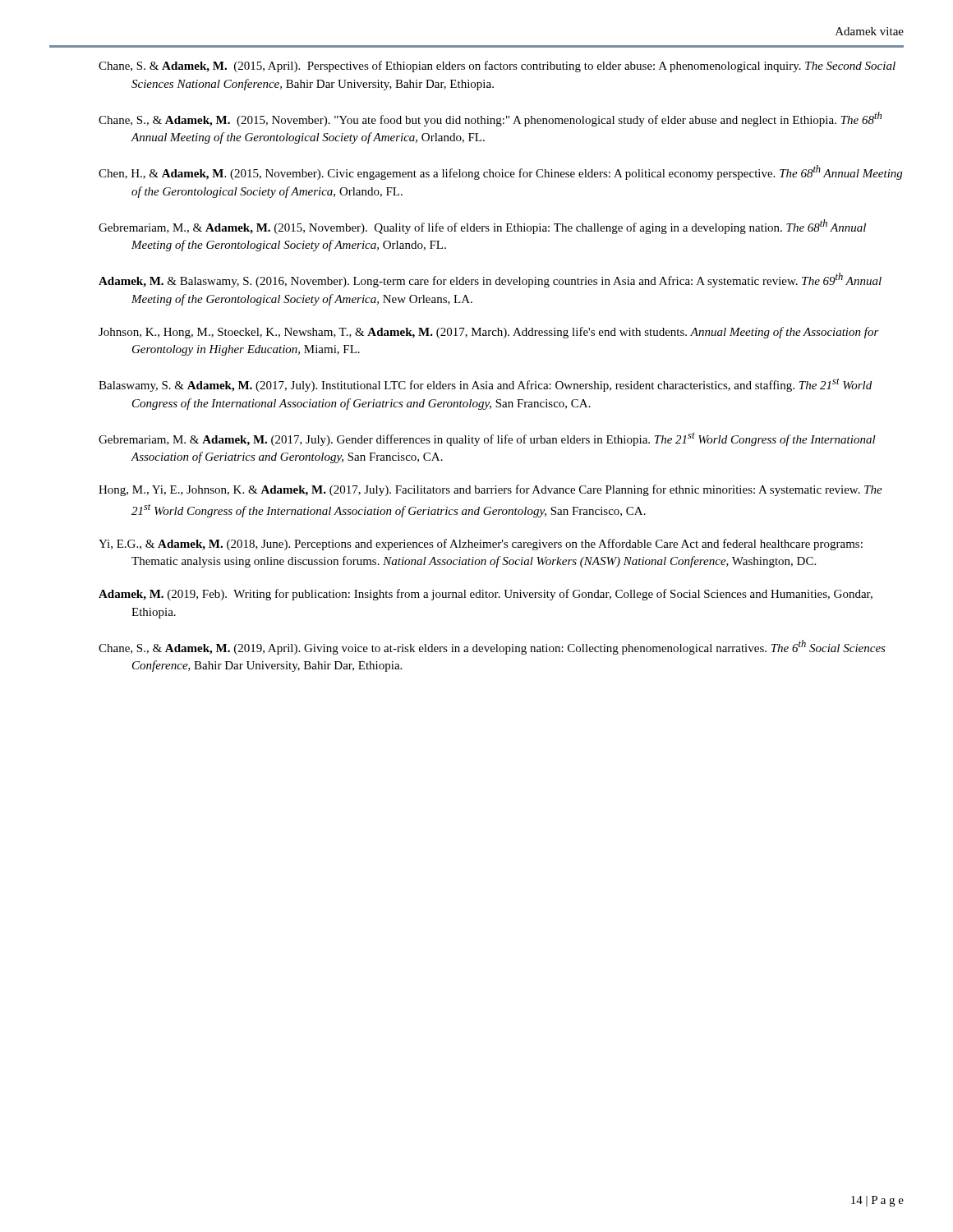This screenshot has height=1232, width=953.
Task: Click the passage that begins "Yi, E.G., &"
Action: [x=481, y=552]
